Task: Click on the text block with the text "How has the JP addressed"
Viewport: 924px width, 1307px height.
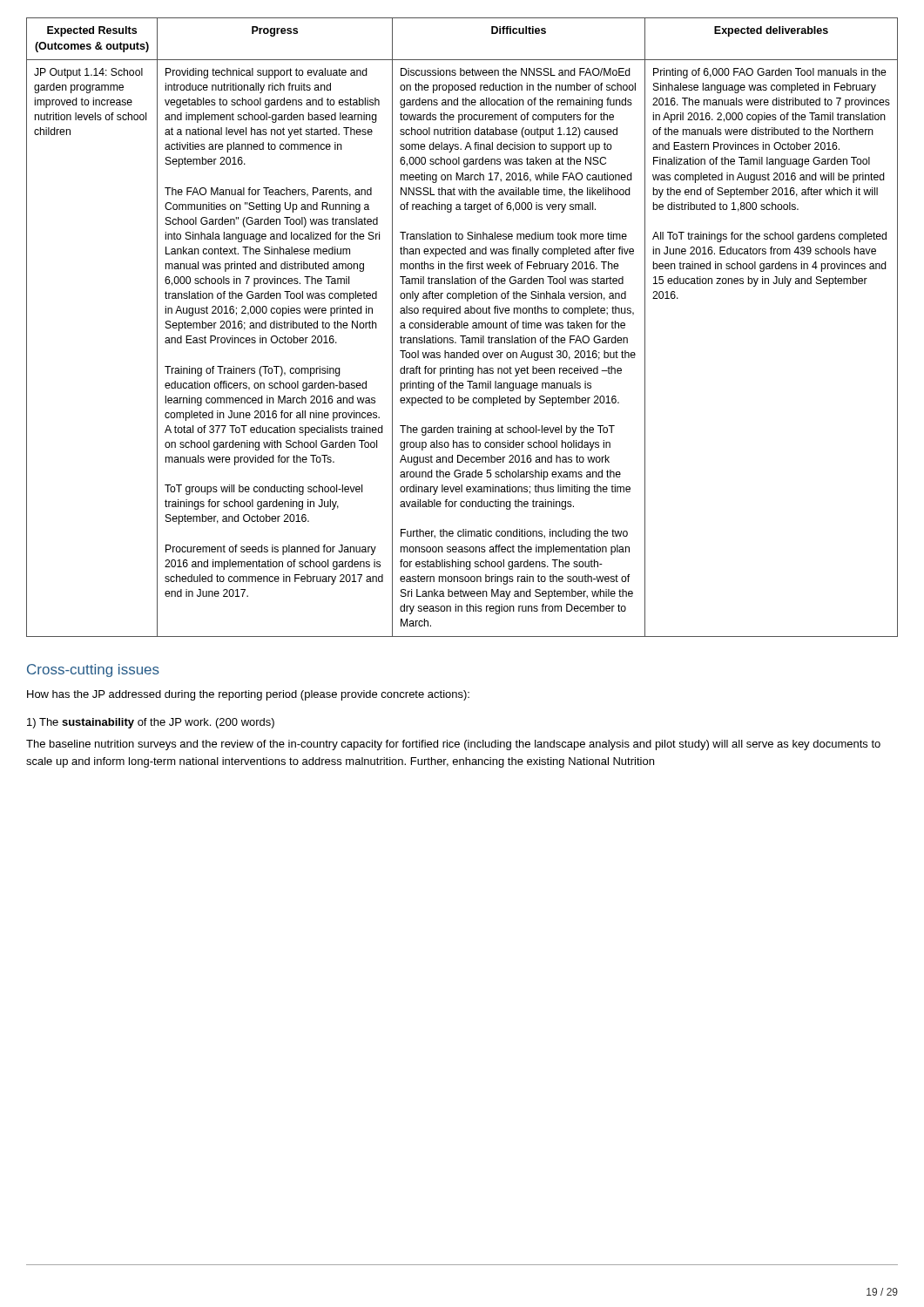Action: tap(248, 694)
